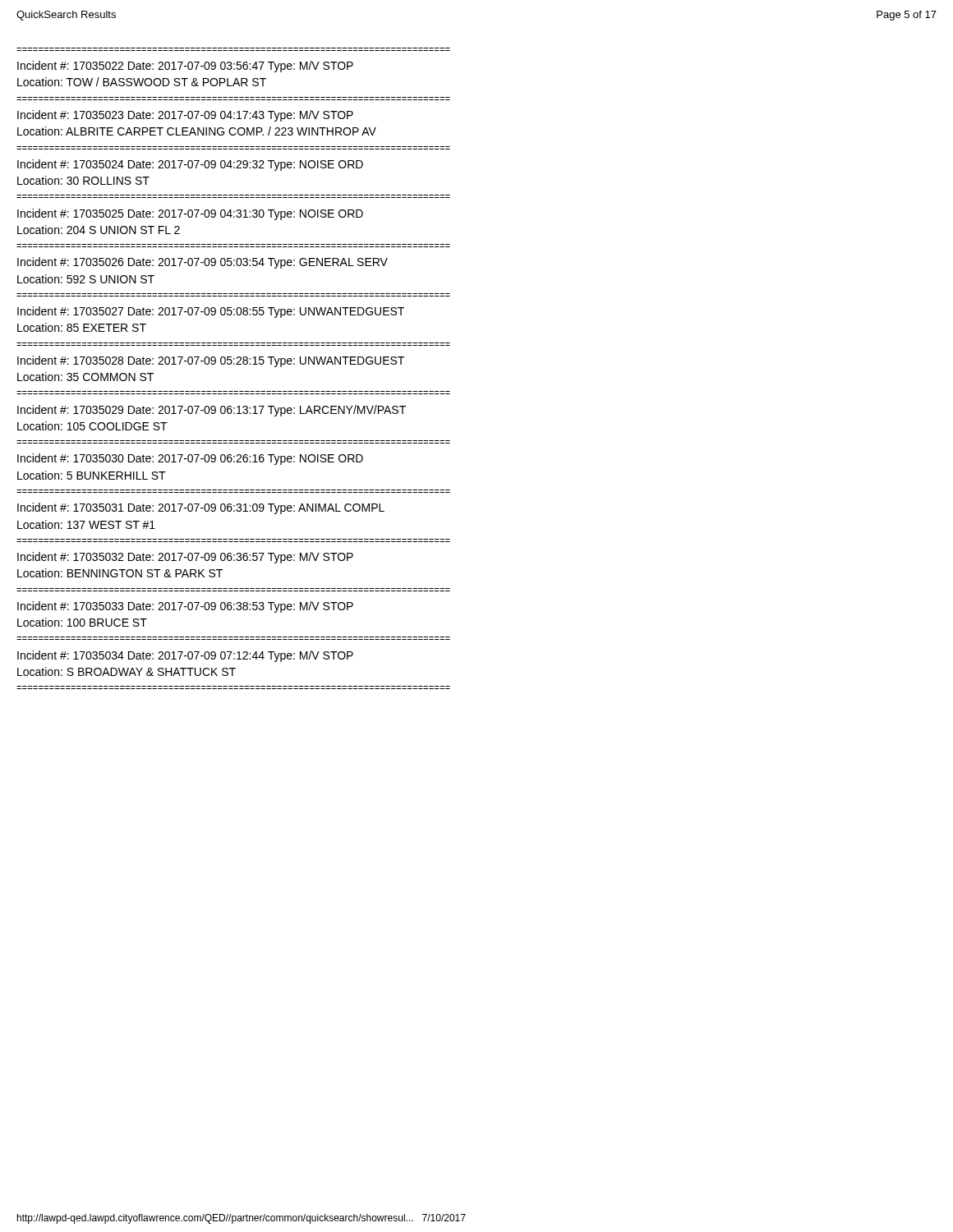Point to the block beginning "================================================================================ Incident #: 17035026 Date:"
The image size is (953, 1232).
203,263
